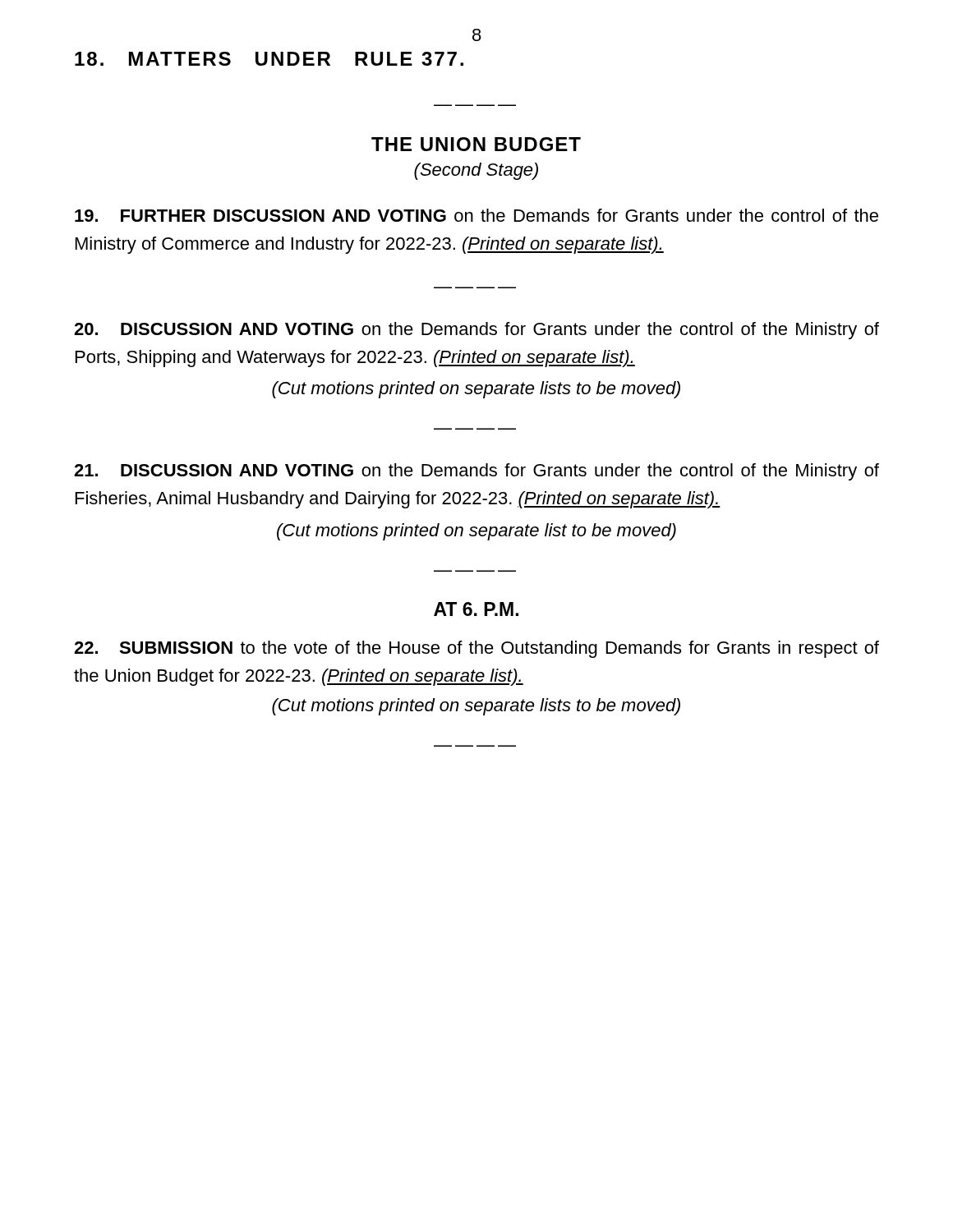953x1232 pixels.
Task: Locate the text block starting "AT 6. P.M."
Action: [476, 609]
